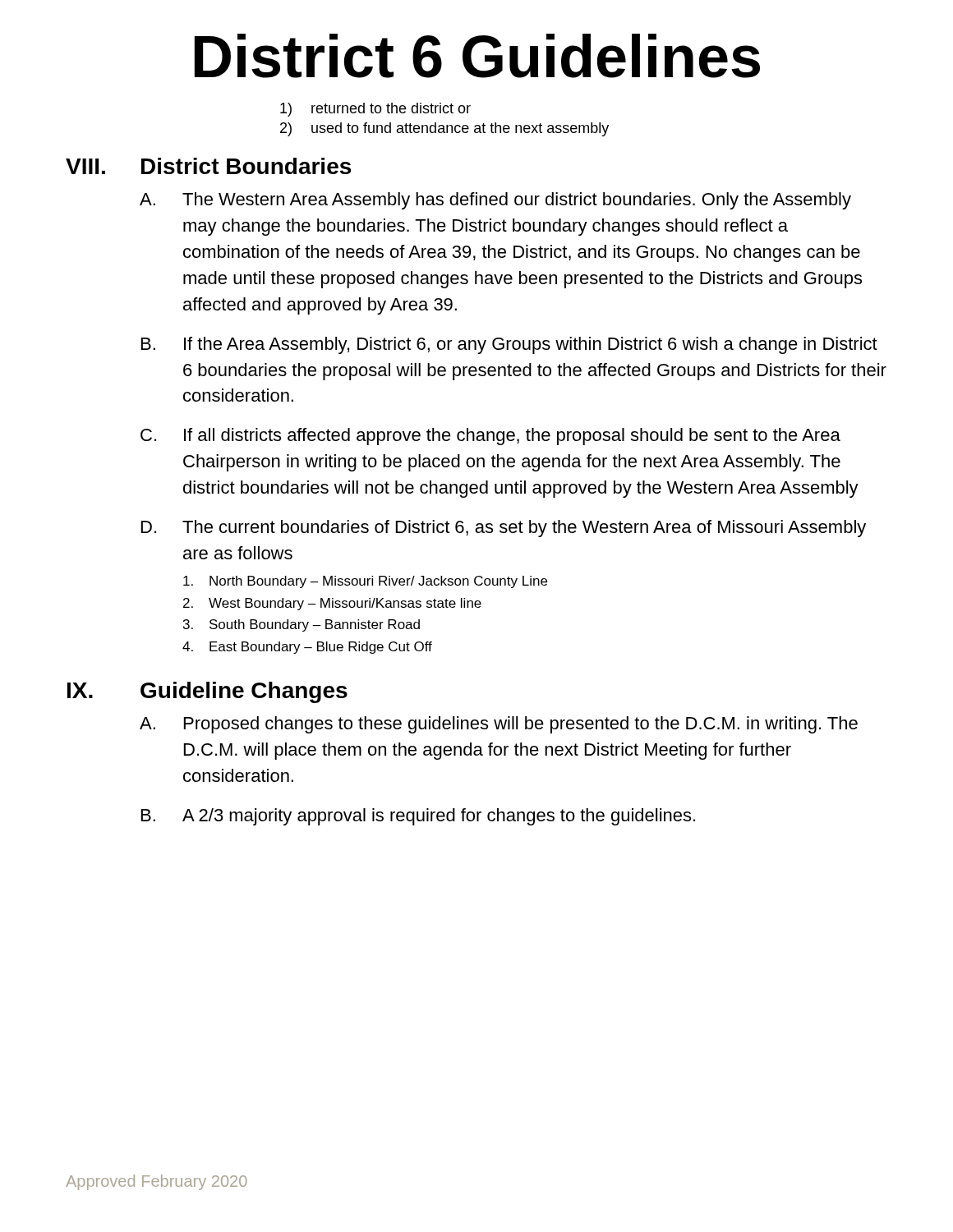Point to the element starting "IX. Guideline Changes"
This screenshot has height=1232, width=953.
[207, 691]
